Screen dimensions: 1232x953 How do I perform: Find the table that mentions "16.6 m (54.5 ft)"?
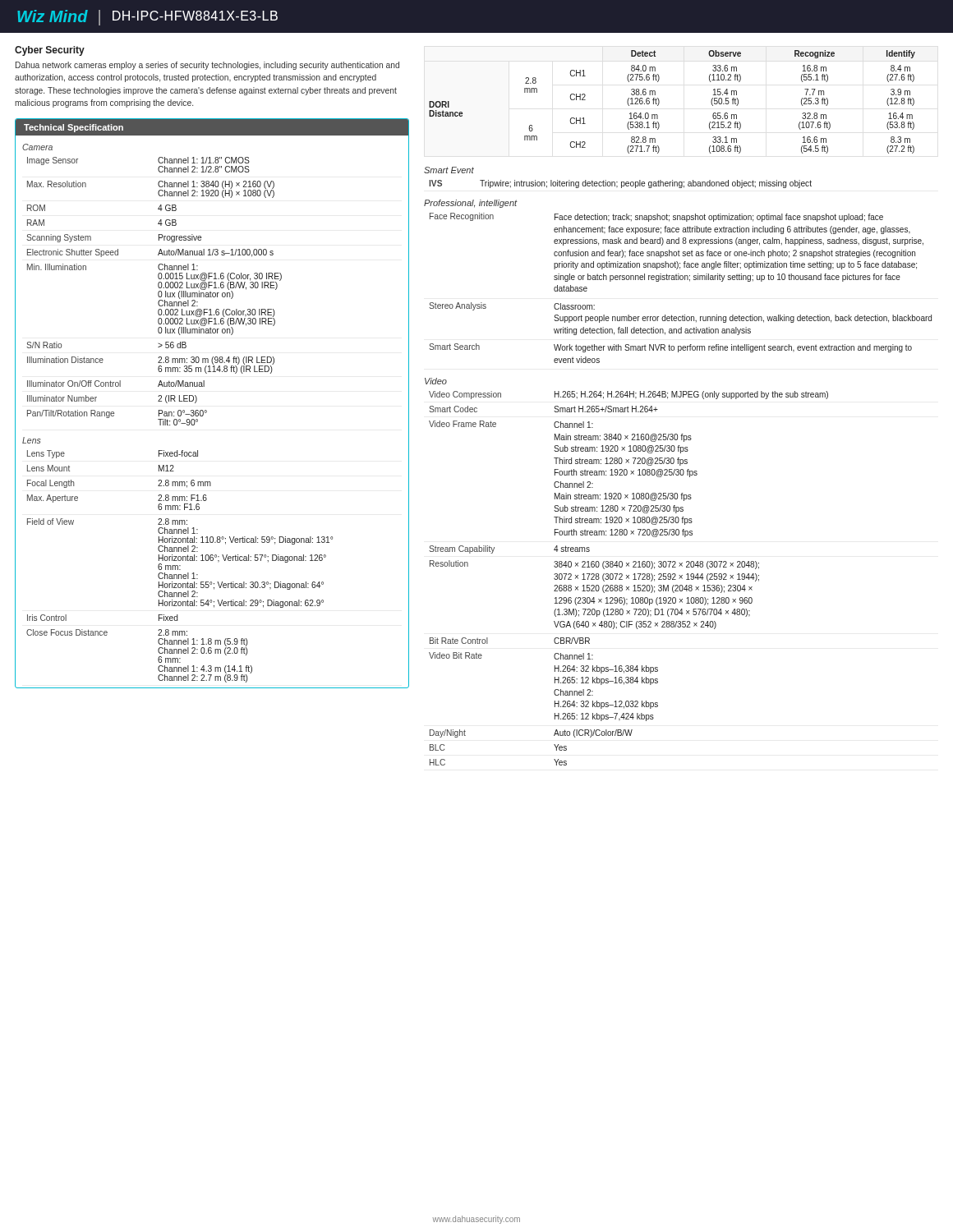coord(681,101)
